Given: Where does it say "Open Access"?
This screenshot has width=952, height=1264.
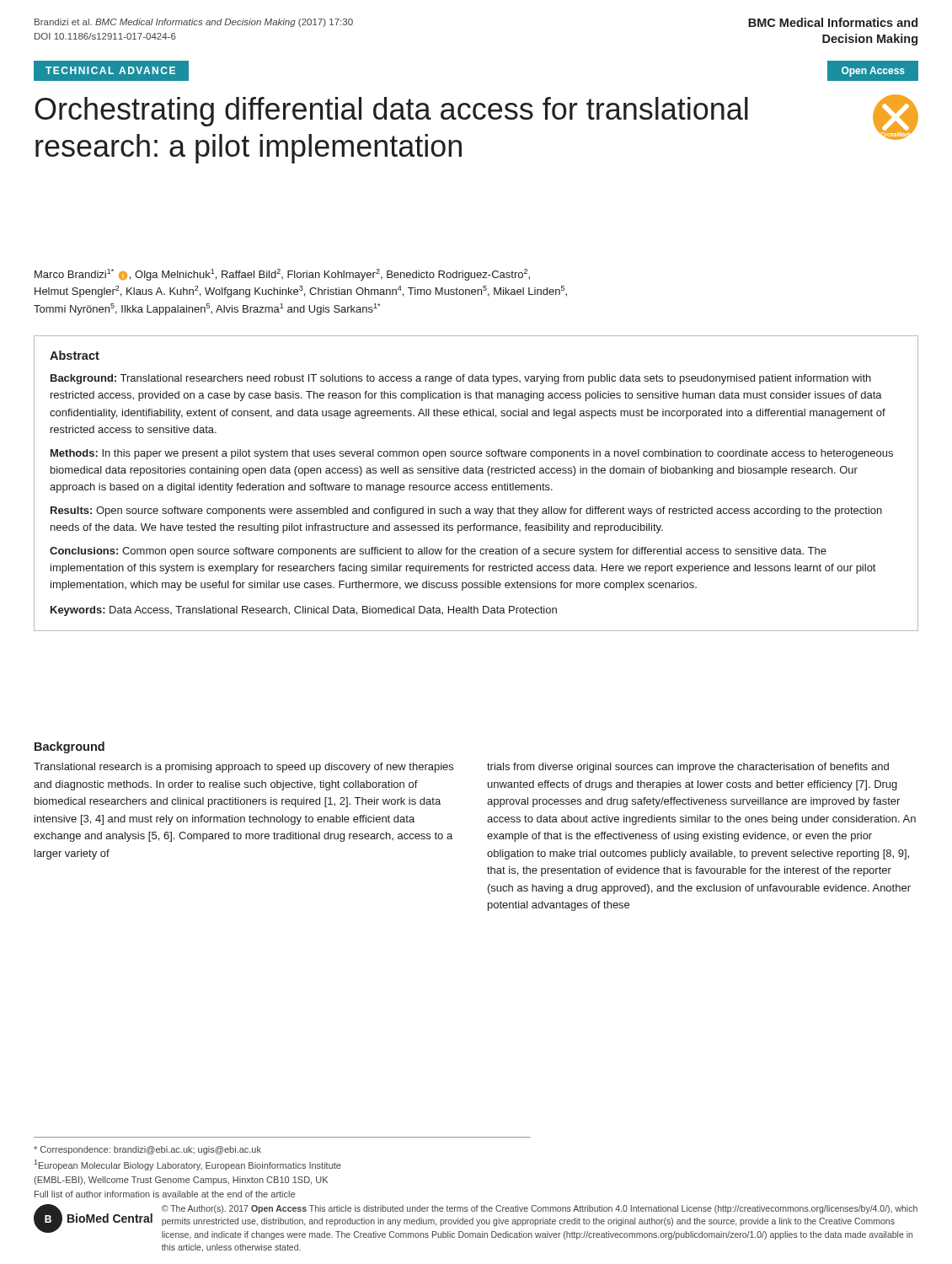Looking at the screenshot, I should (x=873, y=71).
